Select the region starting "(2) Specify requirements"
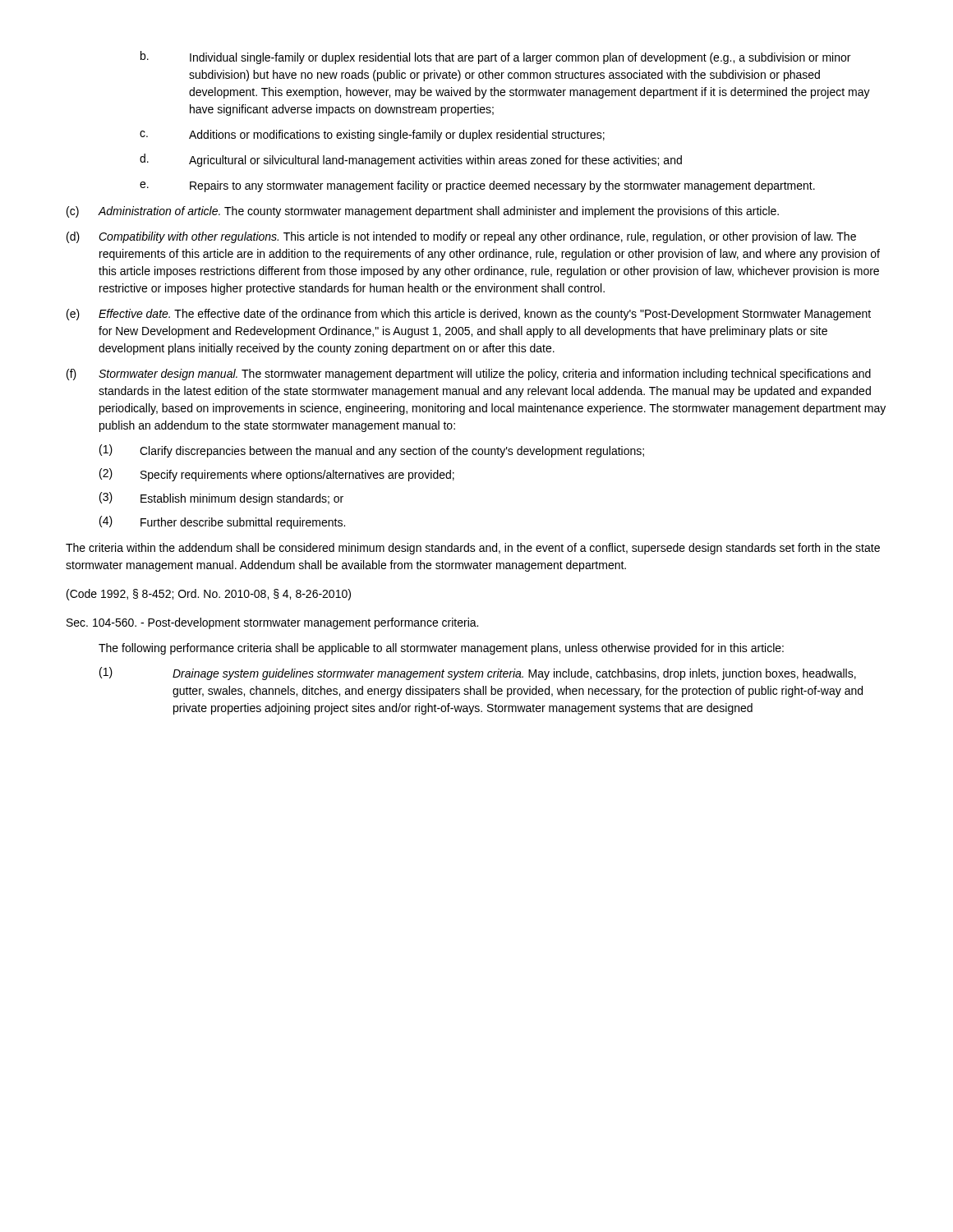This screenshot has height=1232, width=953. [x=277, y=475]
